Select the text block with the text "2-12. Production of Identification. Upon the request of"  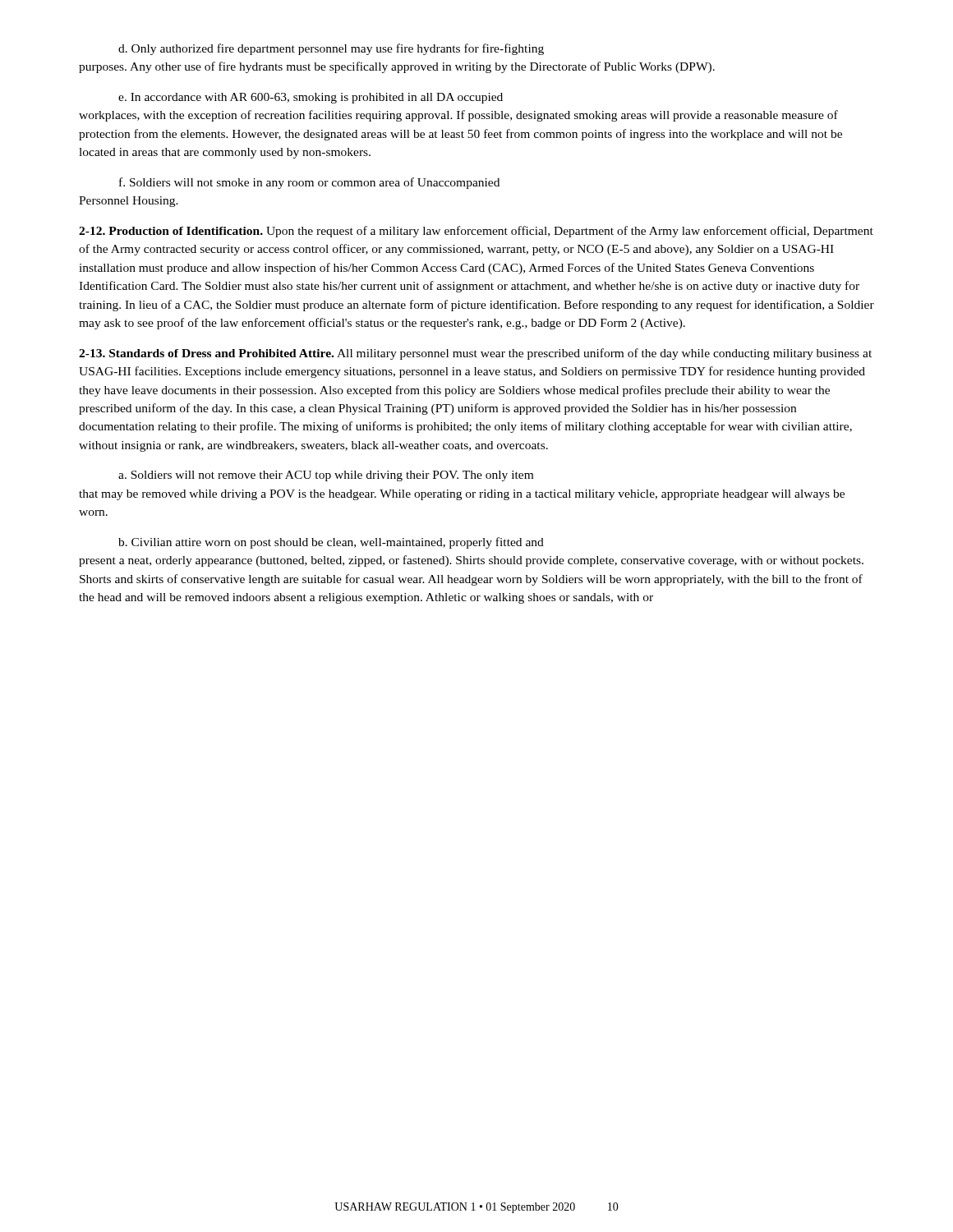click(476, 276)
